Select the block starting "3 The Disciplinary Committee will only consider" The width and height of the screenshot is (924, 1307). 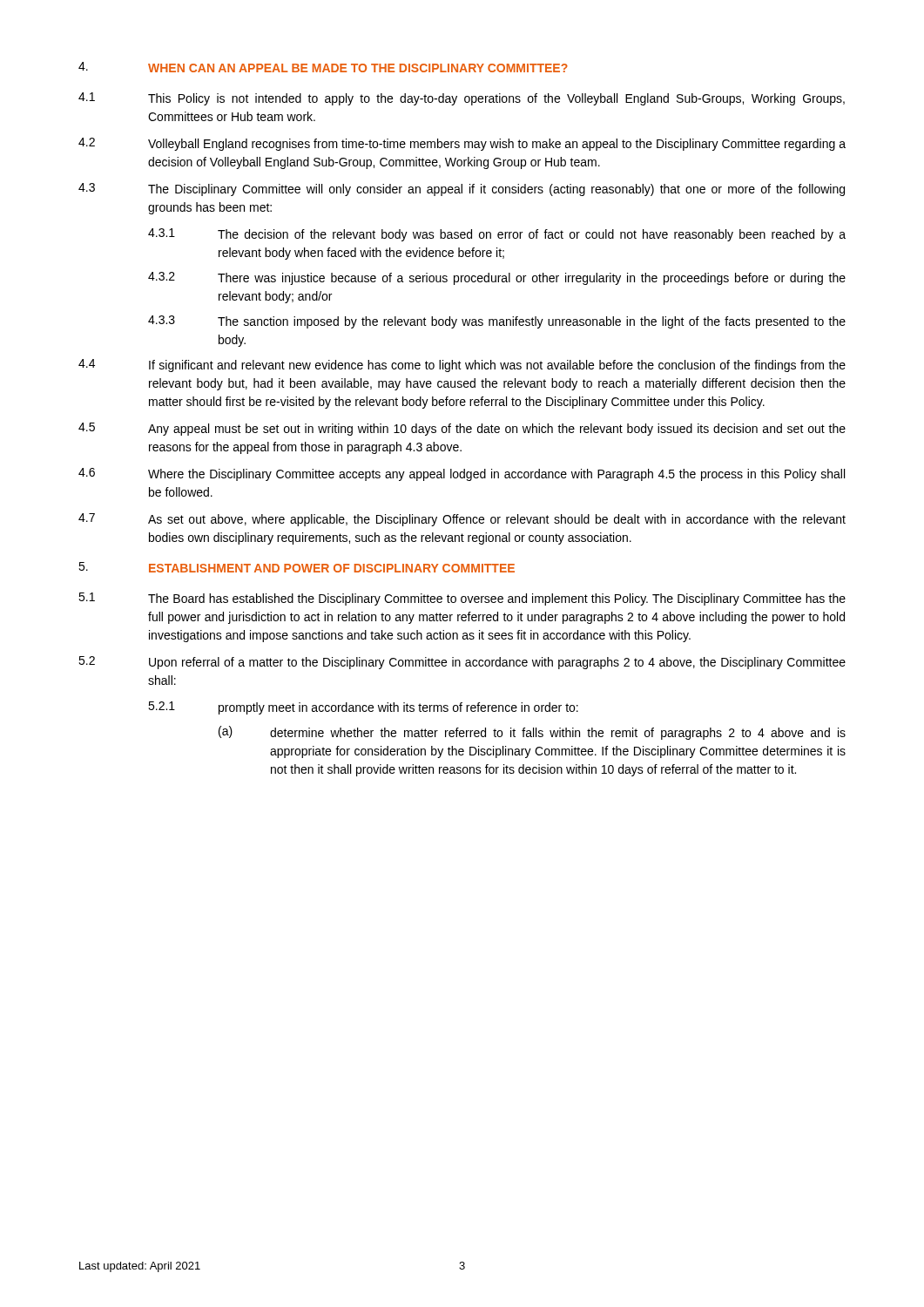(462, 199)
